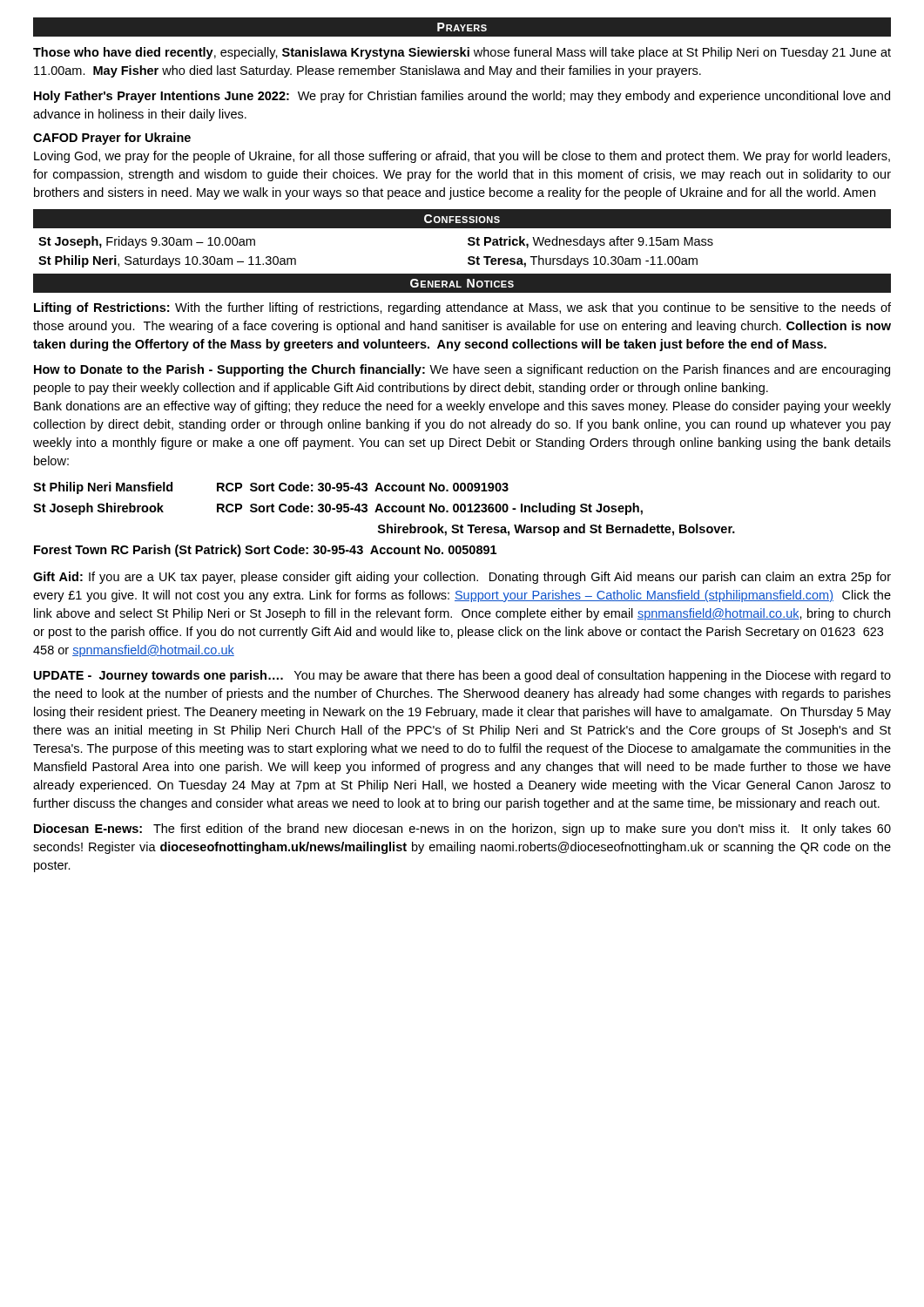Screen dimensions: 1307x924
Task: Select the block starting "Loving God, we"
Action: tap(462, 174)
